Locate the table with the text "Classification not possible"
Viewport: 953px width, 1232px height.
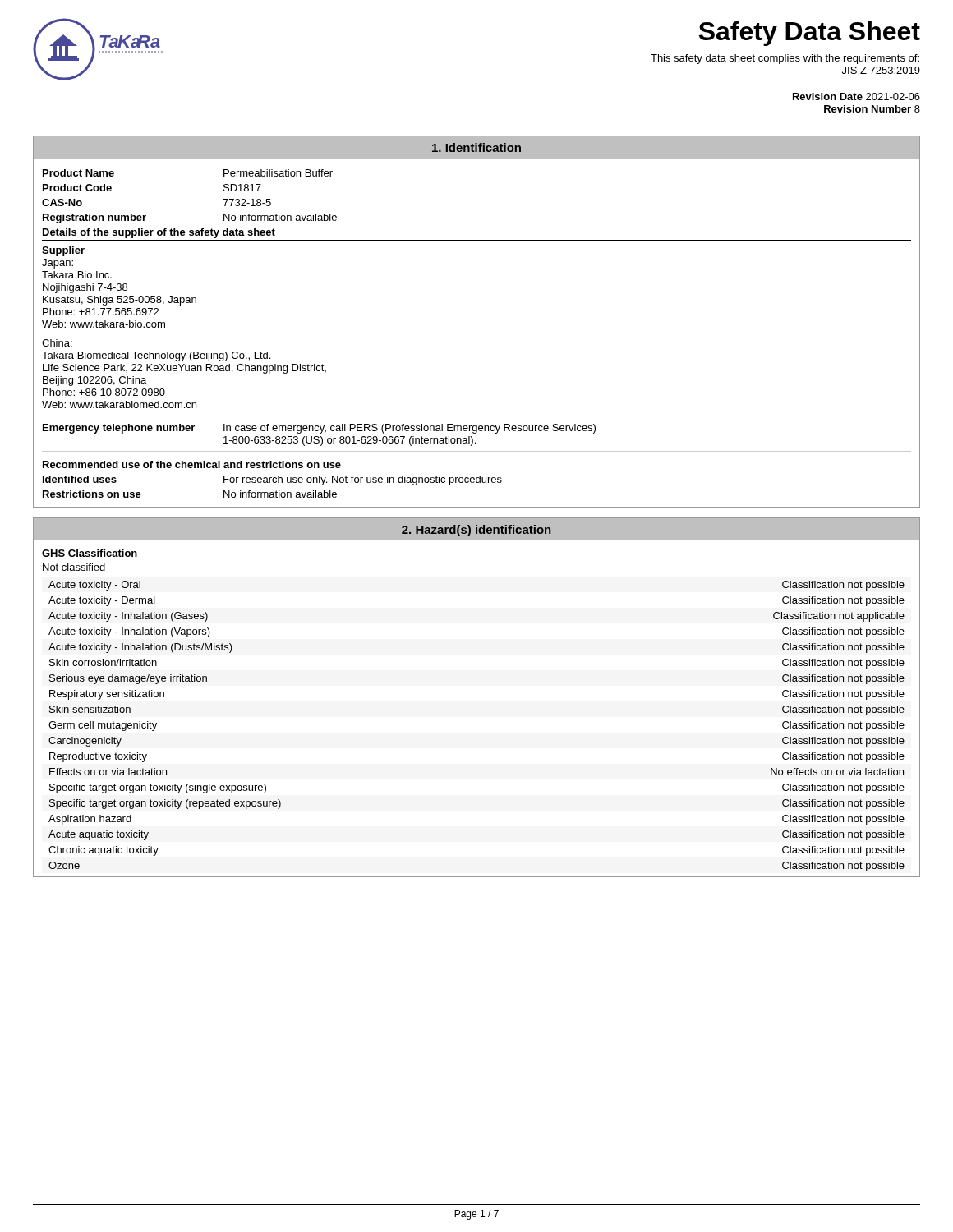(x=476, y=725)
